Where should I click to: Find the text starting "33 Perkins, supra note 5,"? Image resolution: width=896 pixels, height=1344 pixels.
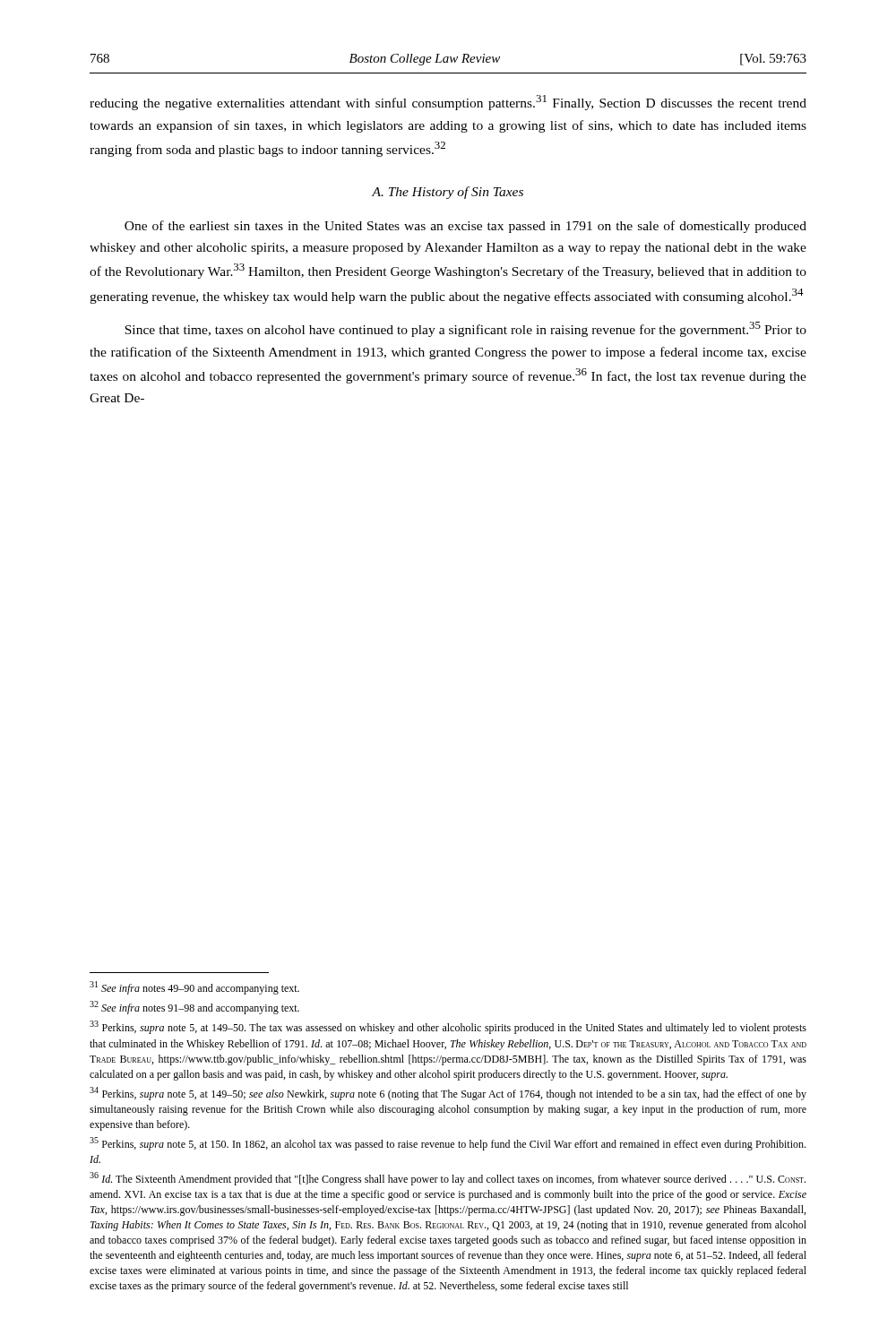click(x=448, y=1050)
